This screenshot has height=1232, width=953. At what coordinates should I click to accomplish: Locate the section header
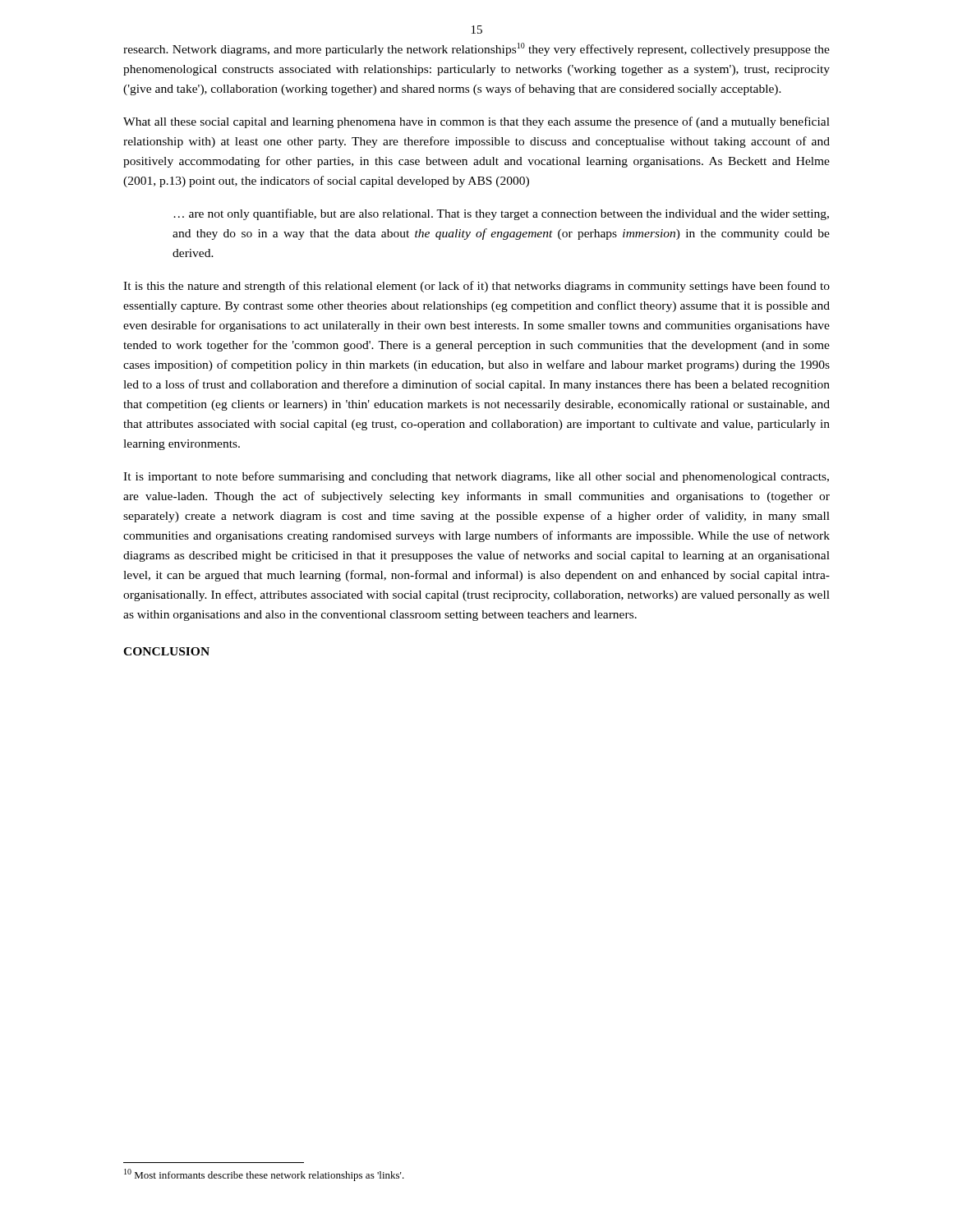point(166,651)
